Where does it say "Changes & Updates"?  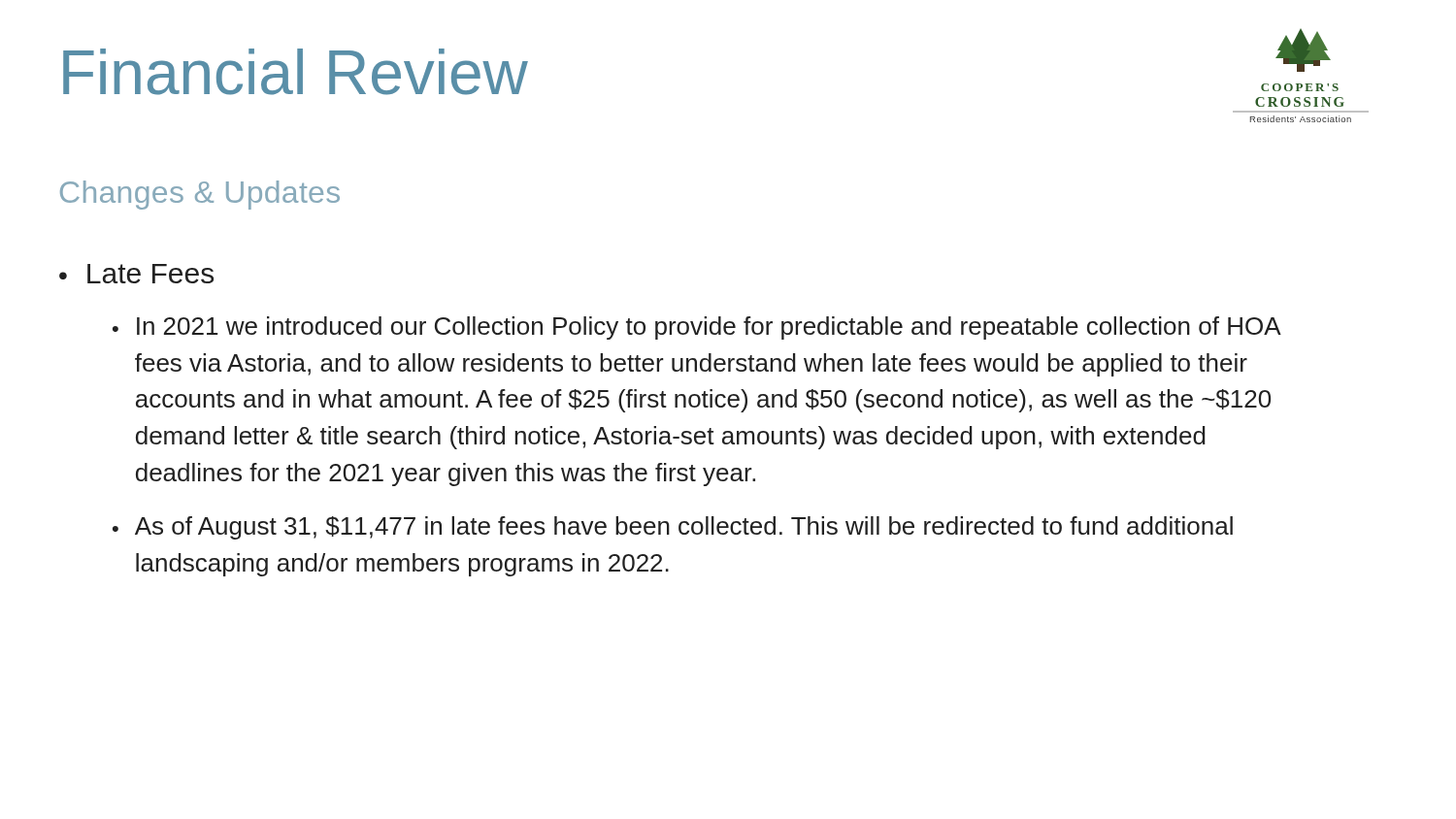[x=200, y=192]
